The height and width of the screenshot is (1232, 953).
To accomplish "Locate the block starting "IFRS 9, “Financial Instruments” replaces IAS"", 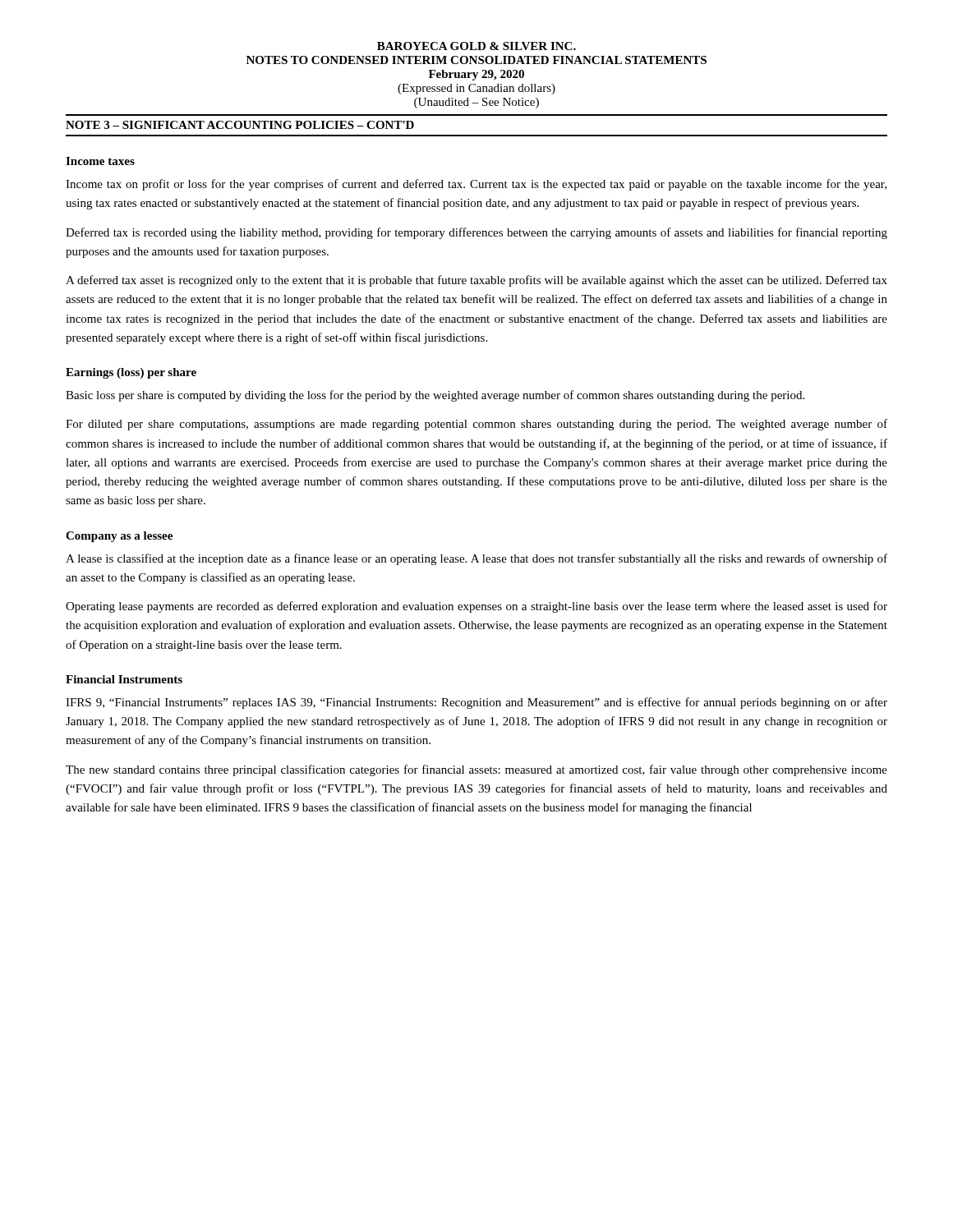I will pos(476,721).
